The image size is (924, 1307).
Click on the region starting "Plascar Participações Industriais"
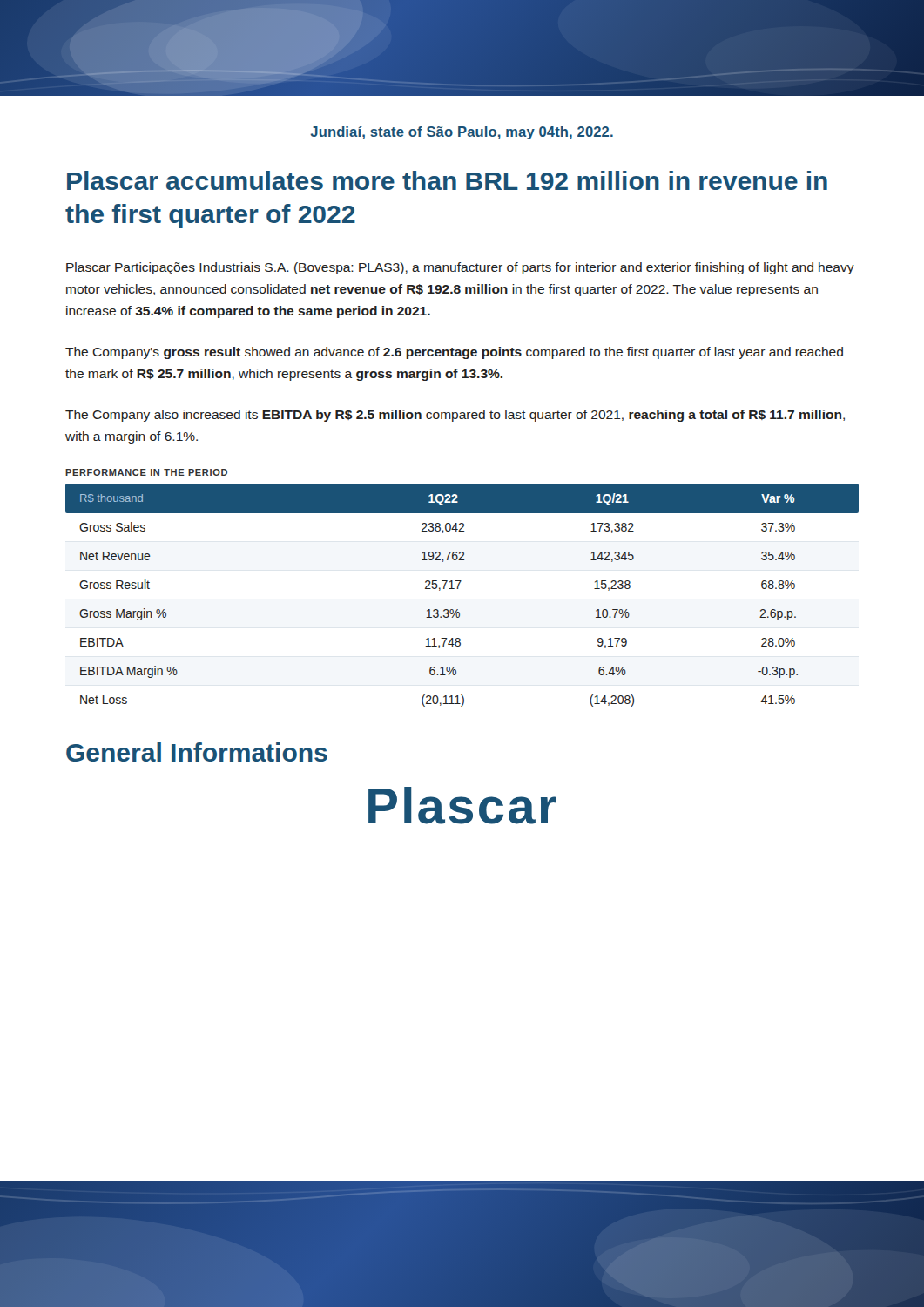coord(460,289)
